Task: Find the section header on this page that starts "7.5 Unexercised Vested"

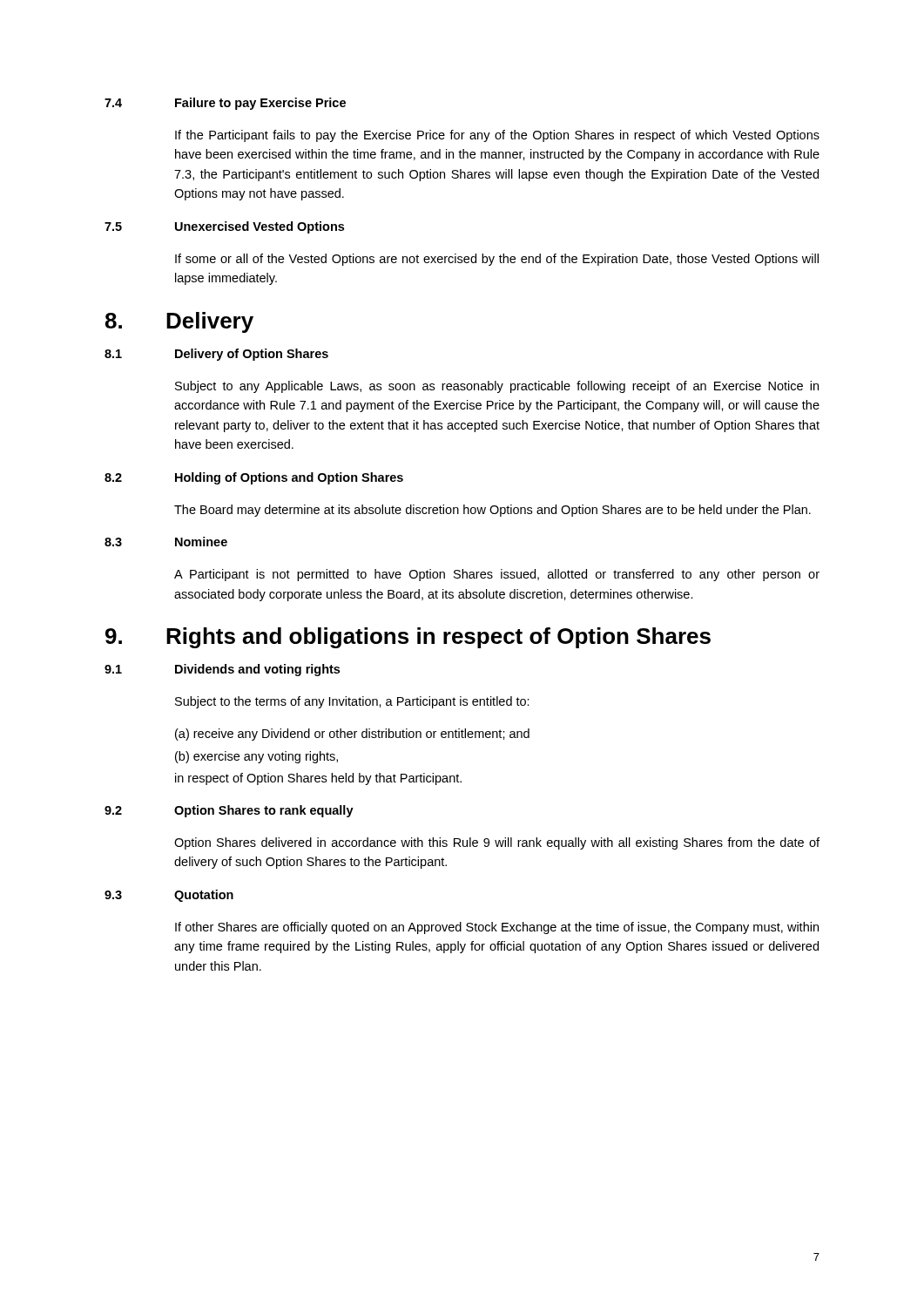Action: click(x=224, y=227)
